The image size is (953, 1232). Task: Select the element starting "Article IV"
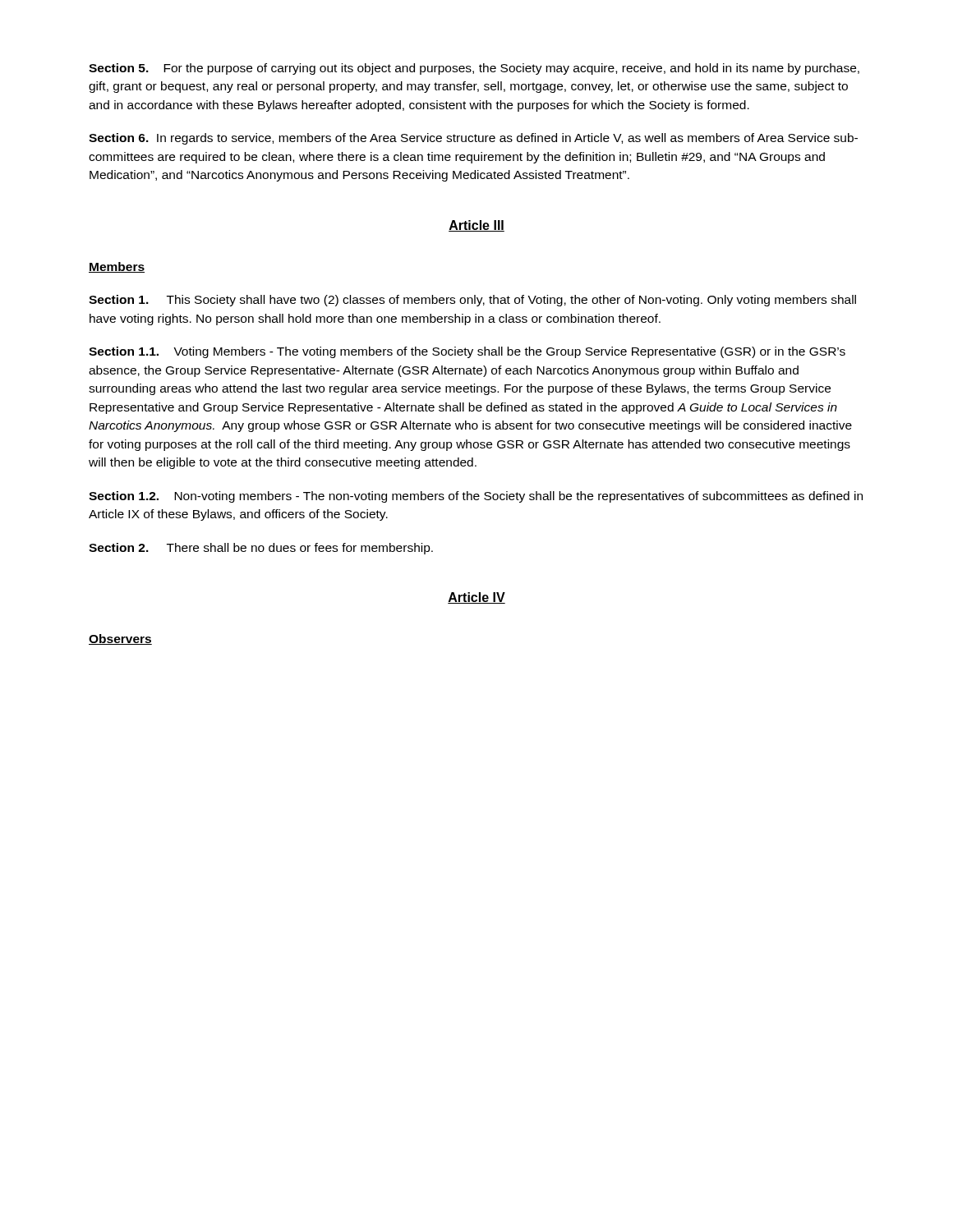[x=476, y=598]
